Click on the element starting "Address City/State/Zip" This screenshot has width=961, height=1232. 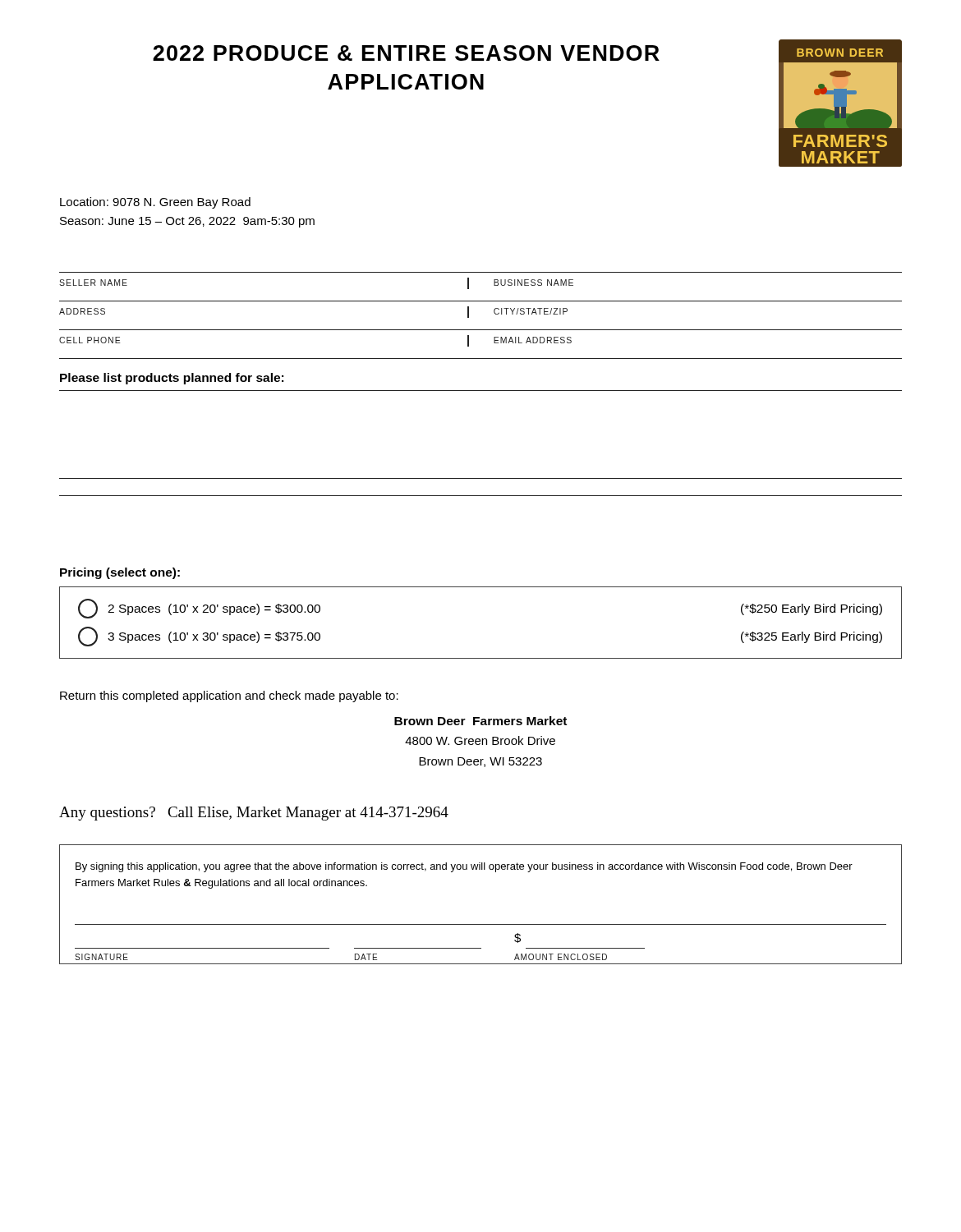coord(480,312)
